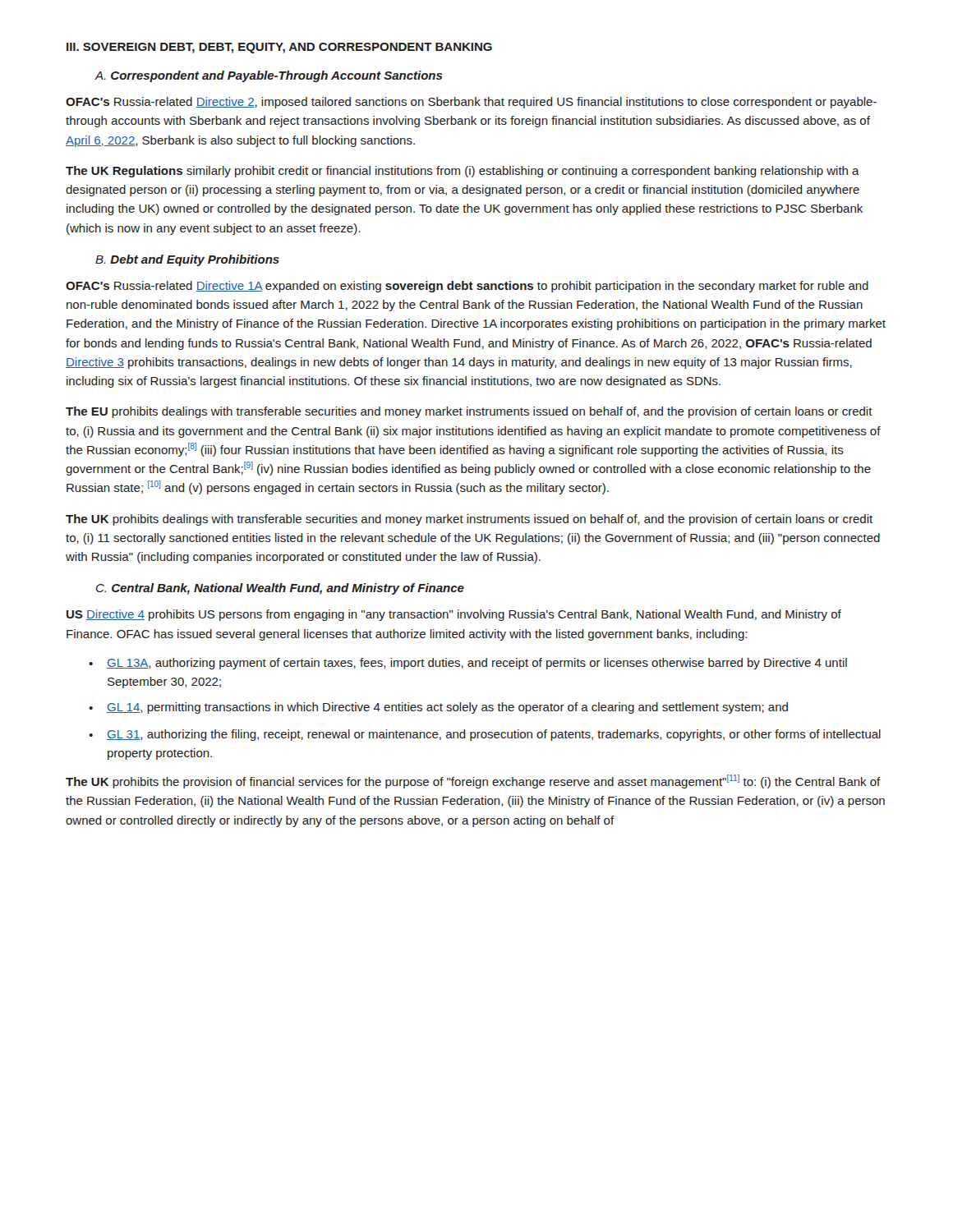Image resolution: width=953 pixels, height=1232 pixels.
Task: Locate the section header that says "B. Debt and Equity Prohibitions"
Action: [187, 259]
